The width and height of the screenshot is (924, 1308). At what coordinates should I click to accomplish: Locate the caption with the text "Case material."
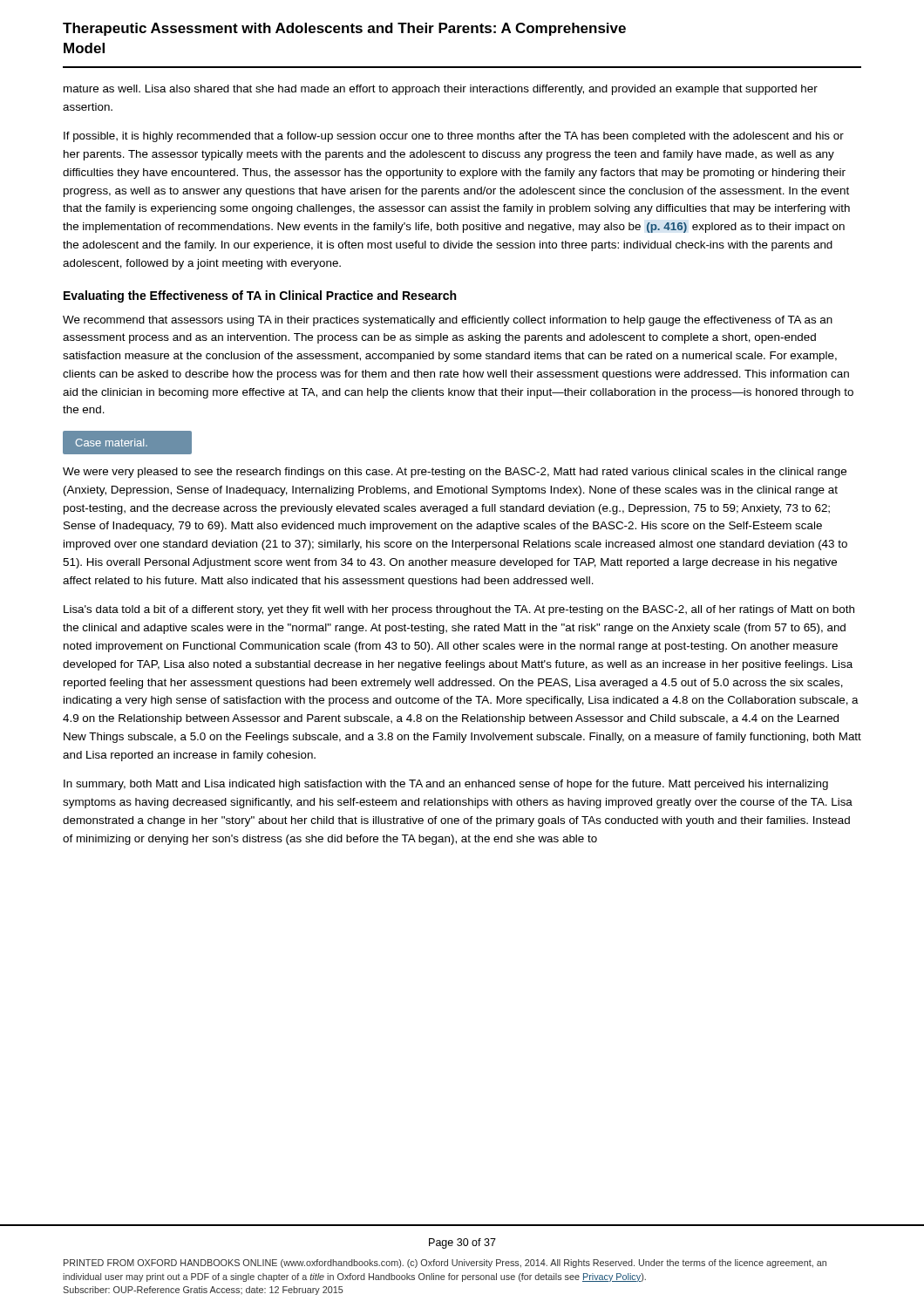tap(127, 443)
